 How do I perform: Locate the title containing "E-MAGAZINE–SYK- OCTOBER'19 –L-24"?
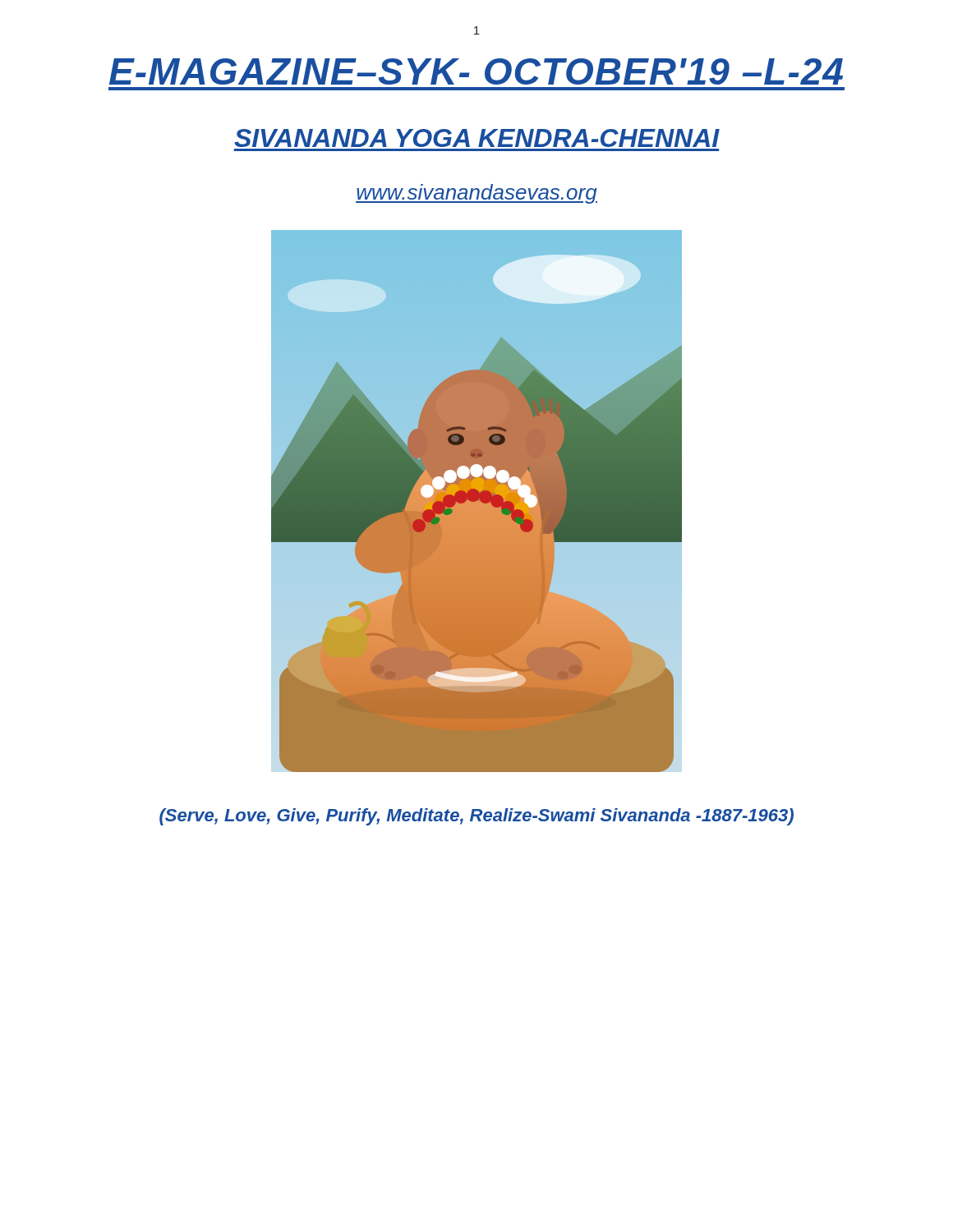click(x=476, y=71)
